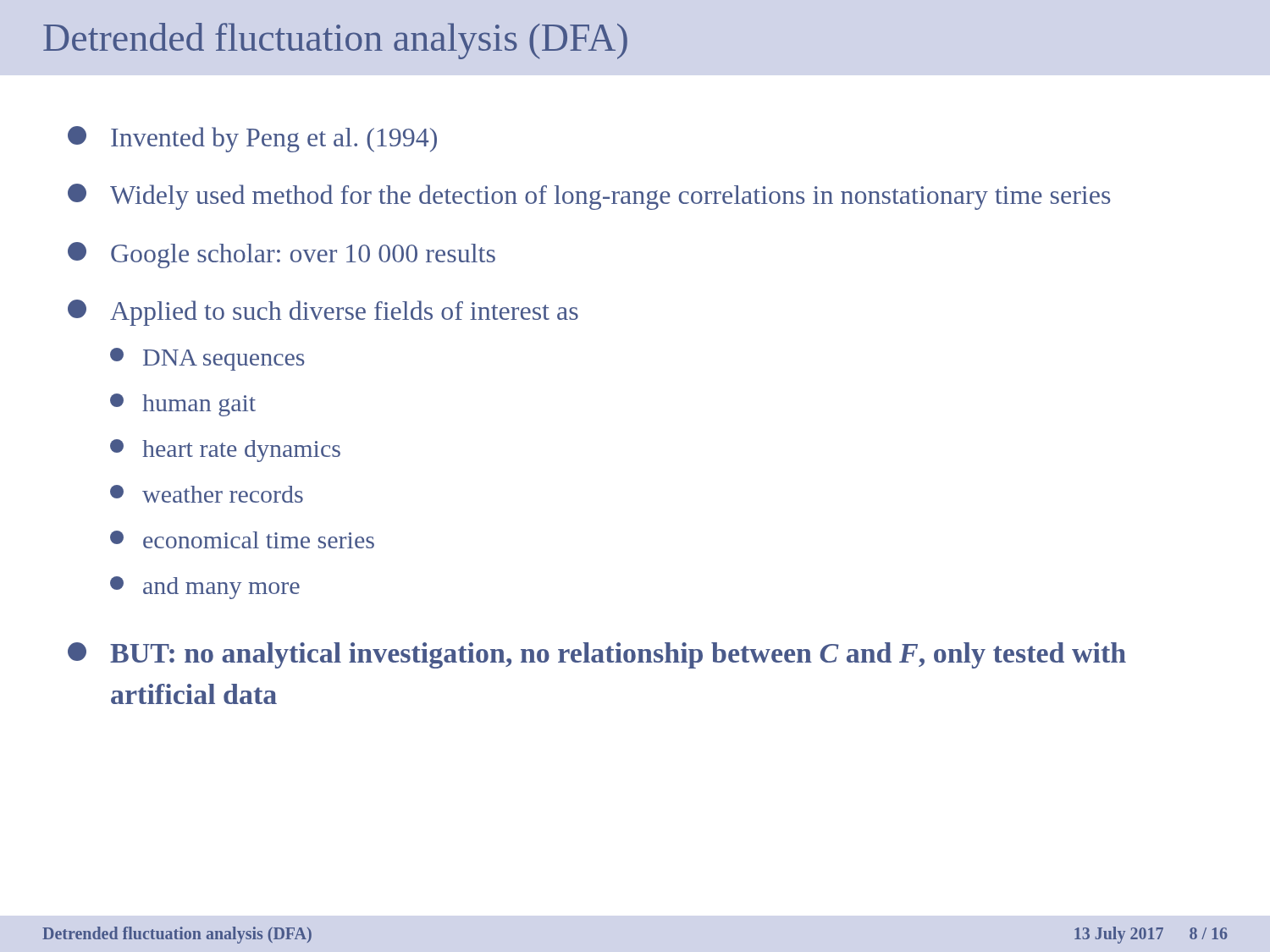
Task: Locate the list item with the text "DNA sequences"
Action: coord(208,357)
